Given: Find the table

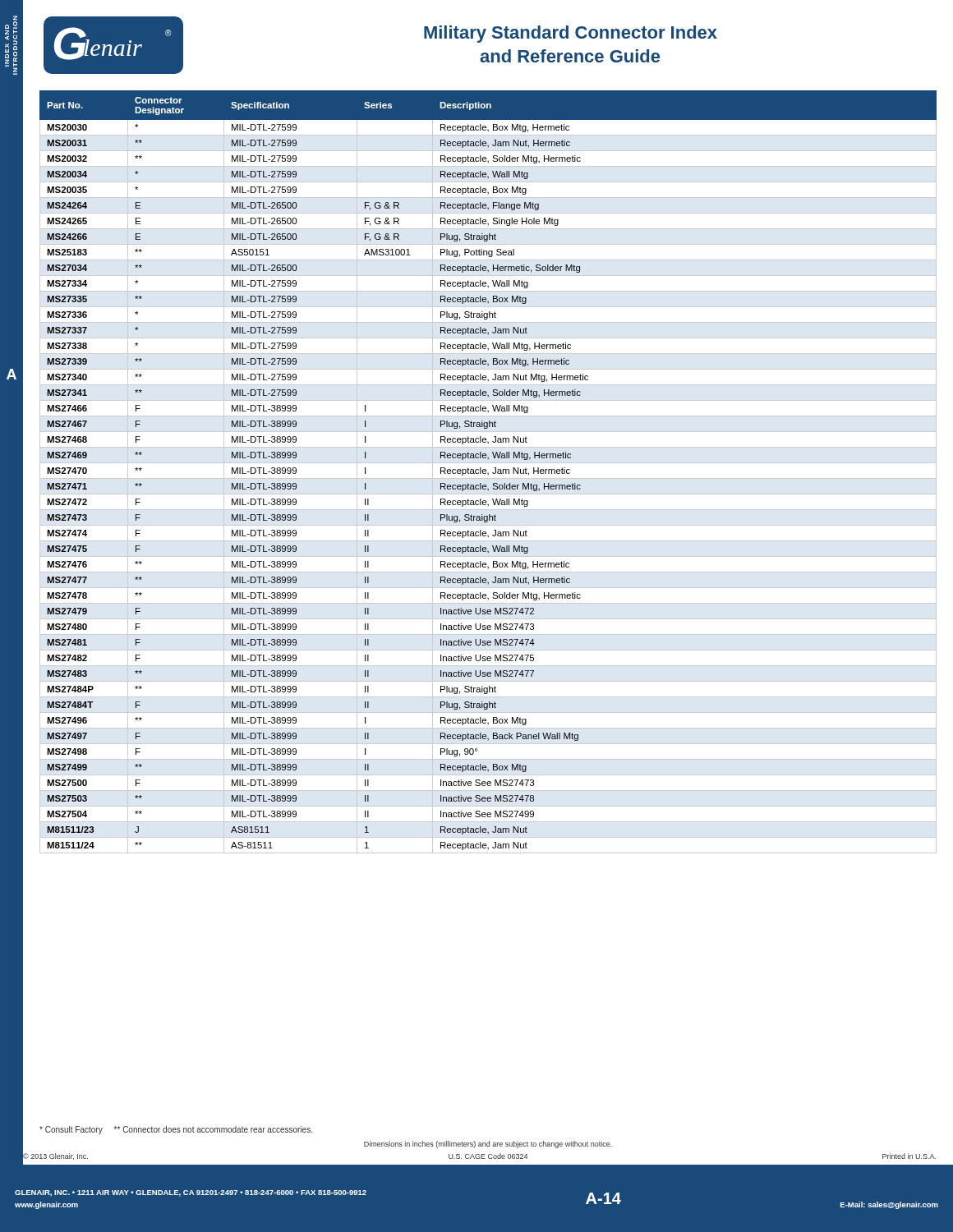Looking at the screenshot, I should [x=488, y=472].
